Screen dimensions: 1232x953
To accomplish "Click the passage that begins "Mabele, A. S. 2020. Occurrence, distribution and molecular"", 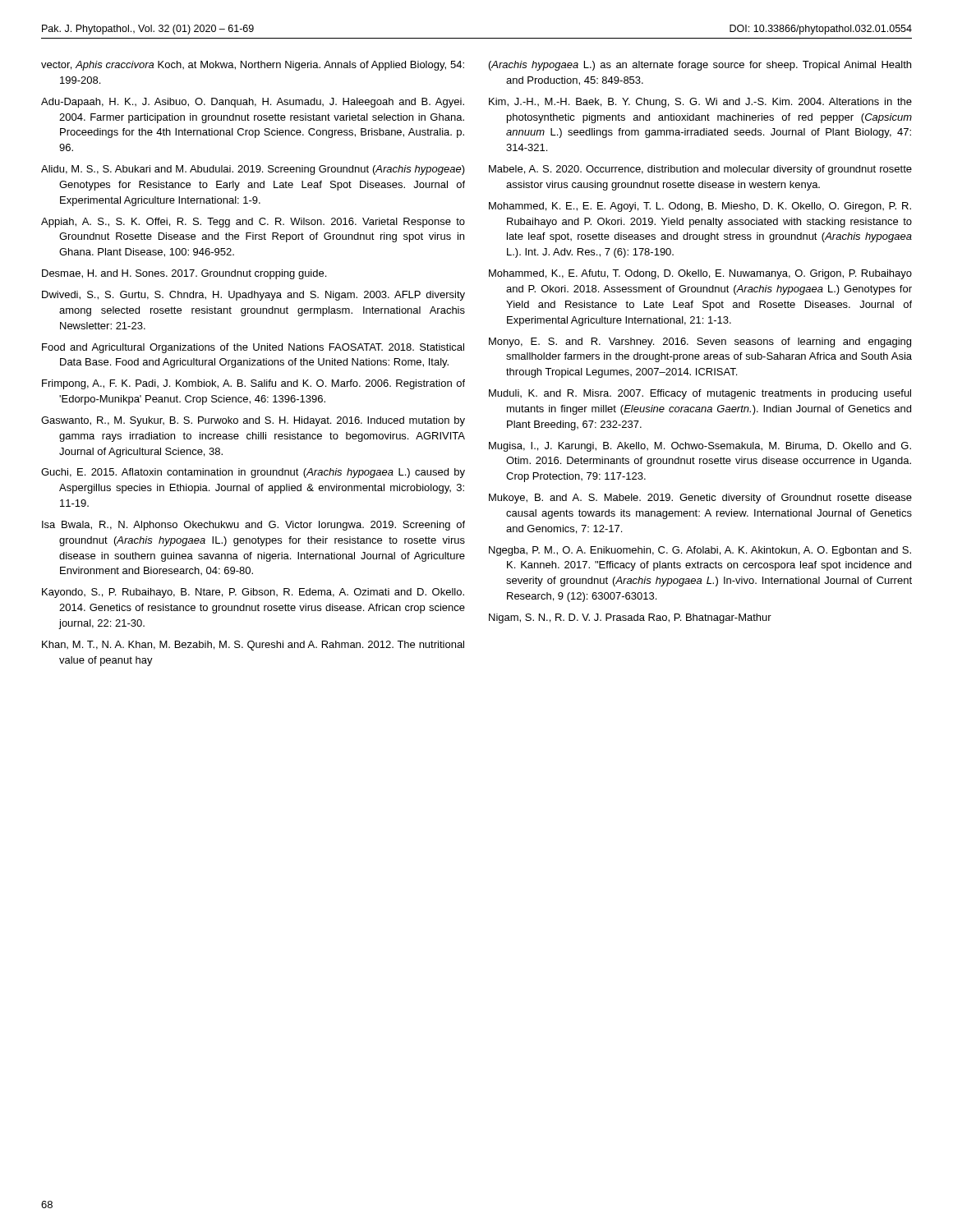I will tap(700, 177).
